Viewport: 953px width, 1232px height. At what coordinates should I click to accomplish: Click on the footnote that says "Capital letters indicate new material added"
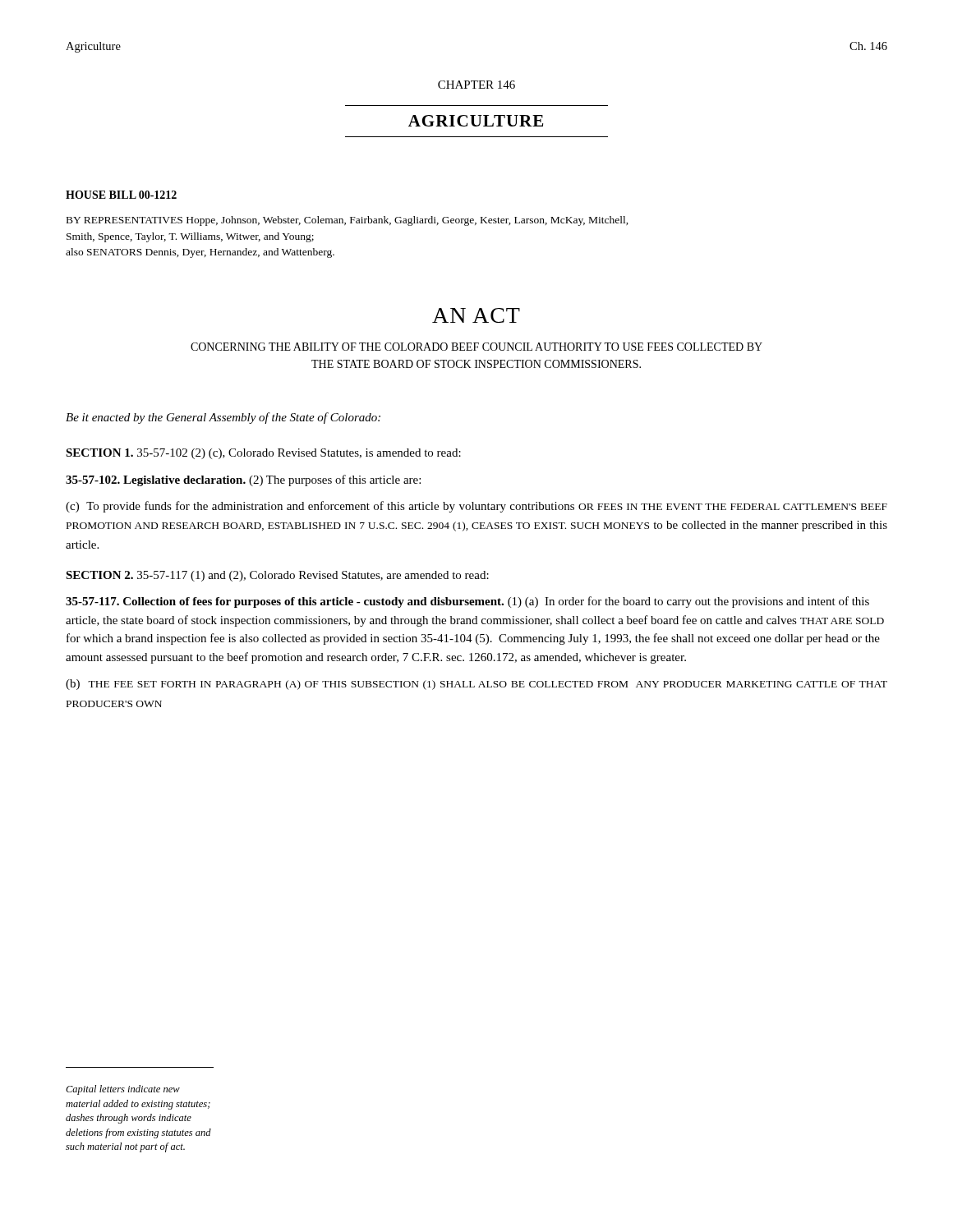[140, 1118]
